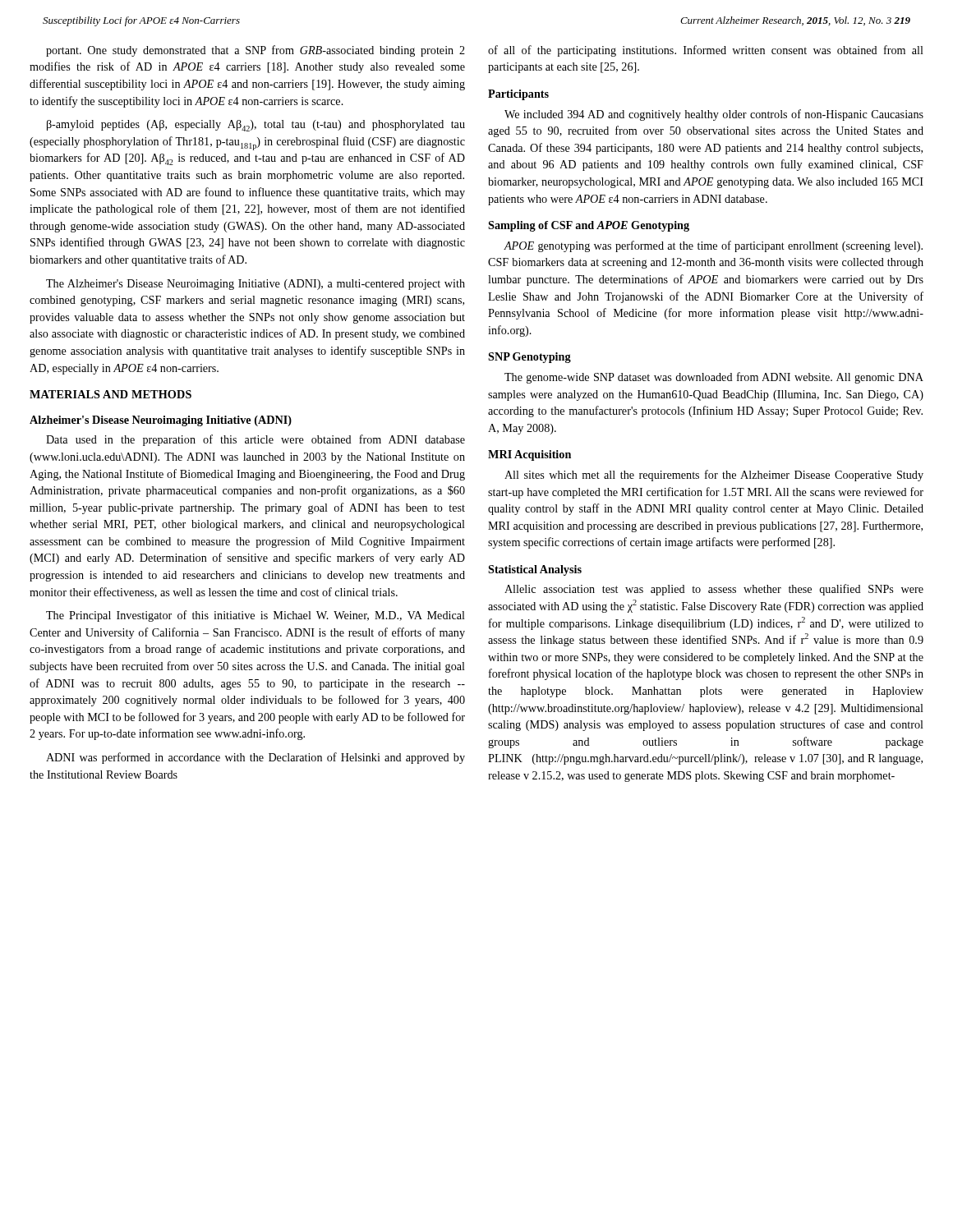This screenshot has height=1232, width=953.
Task: Click where it says "MRI Acquisition"
Action: pyautogui.click(x=530, y=454)
